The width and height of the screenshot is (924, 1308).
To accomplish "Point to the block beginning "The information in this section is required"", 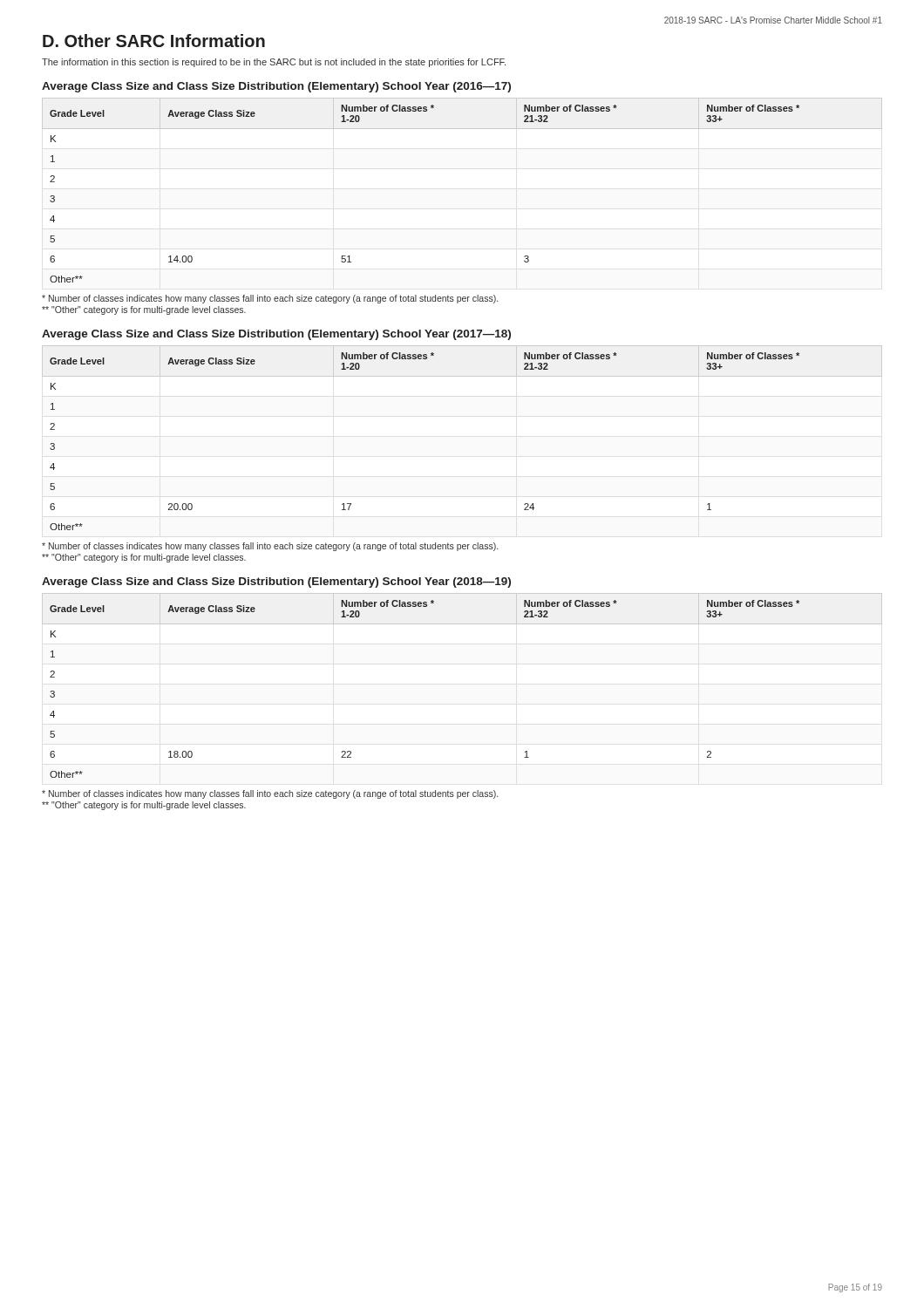I will tap(274, 62).
